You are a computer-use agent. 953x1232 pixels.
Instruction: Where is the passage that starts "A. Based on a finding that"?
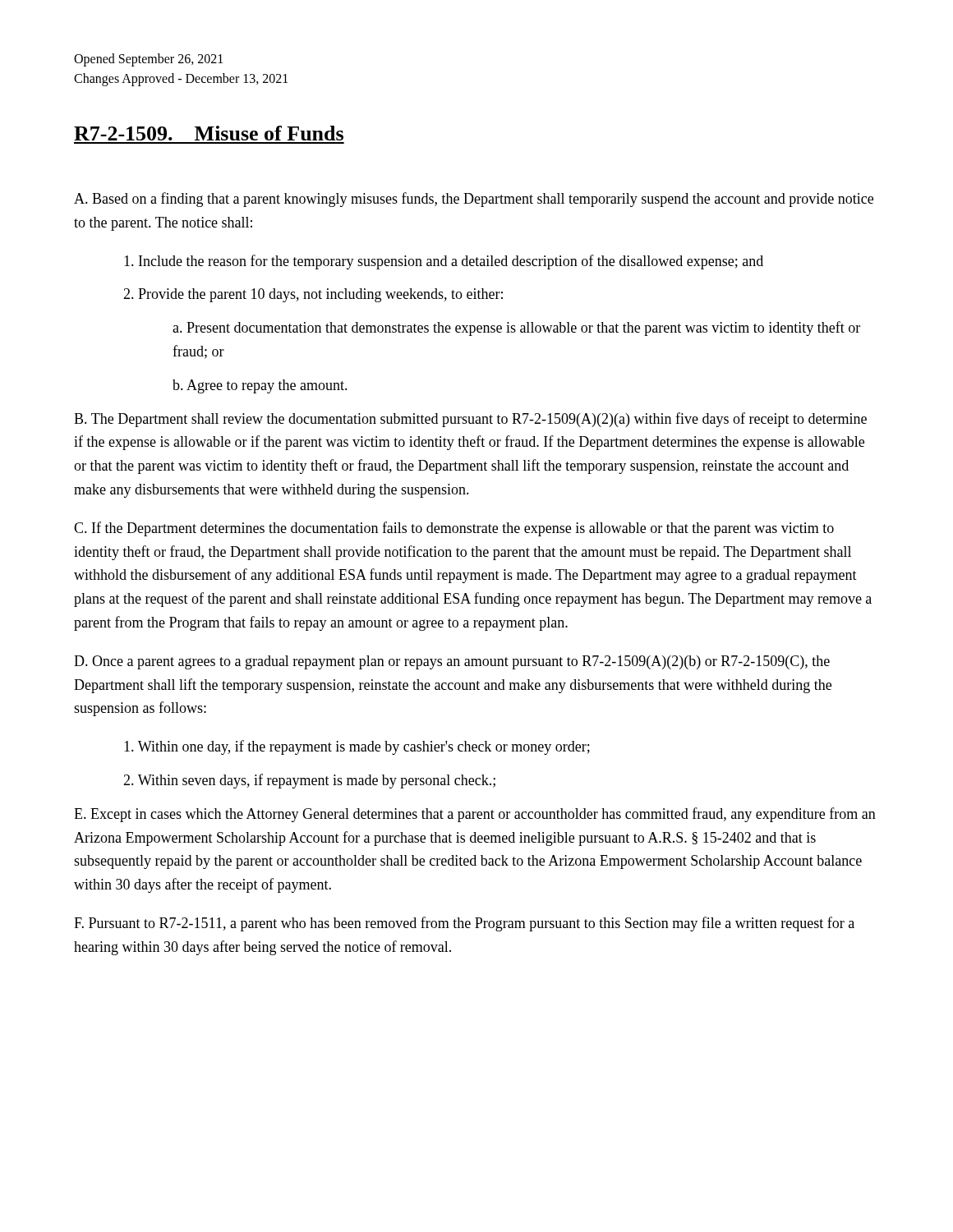474,211
